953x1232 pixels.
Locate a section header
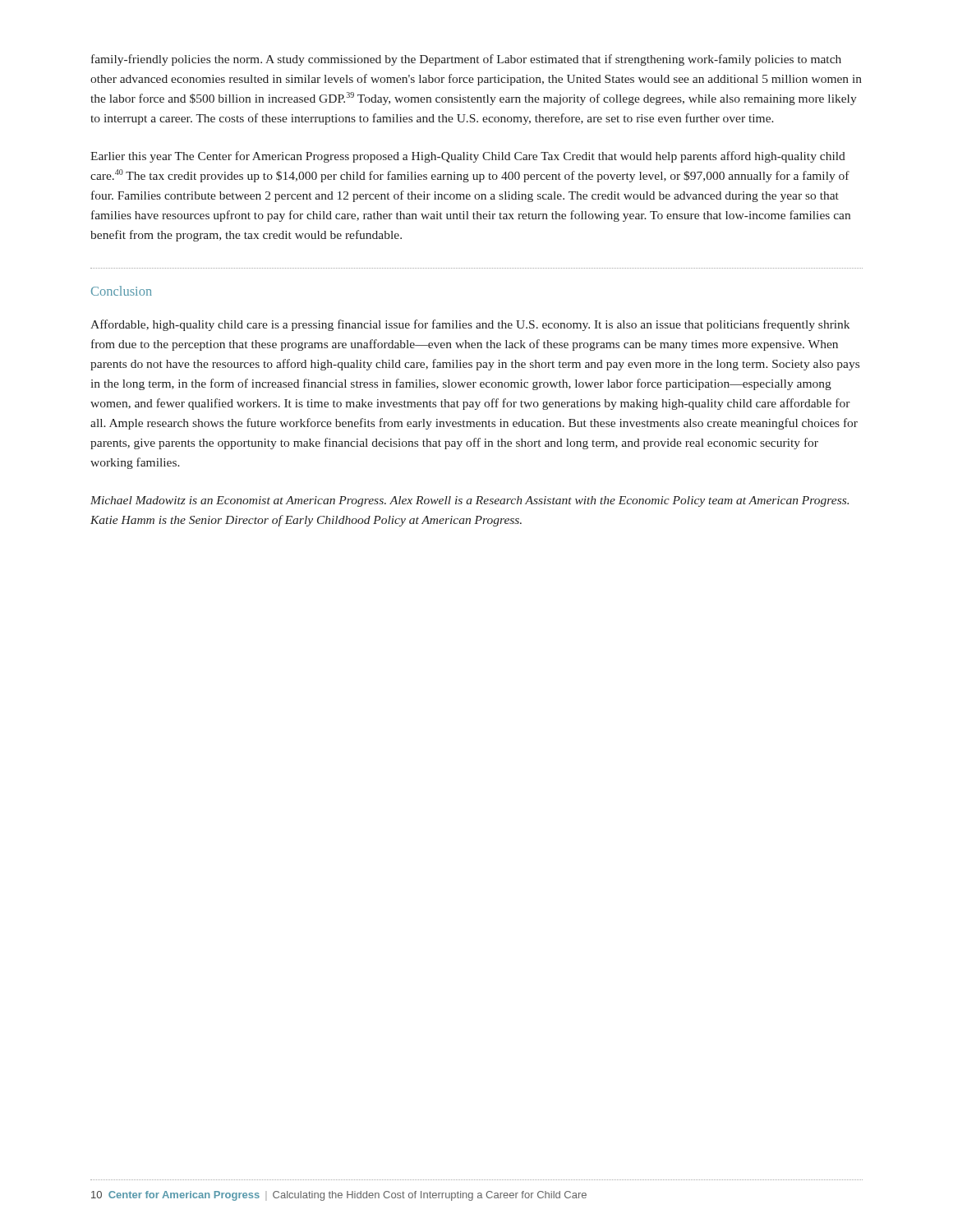point(476,292)
